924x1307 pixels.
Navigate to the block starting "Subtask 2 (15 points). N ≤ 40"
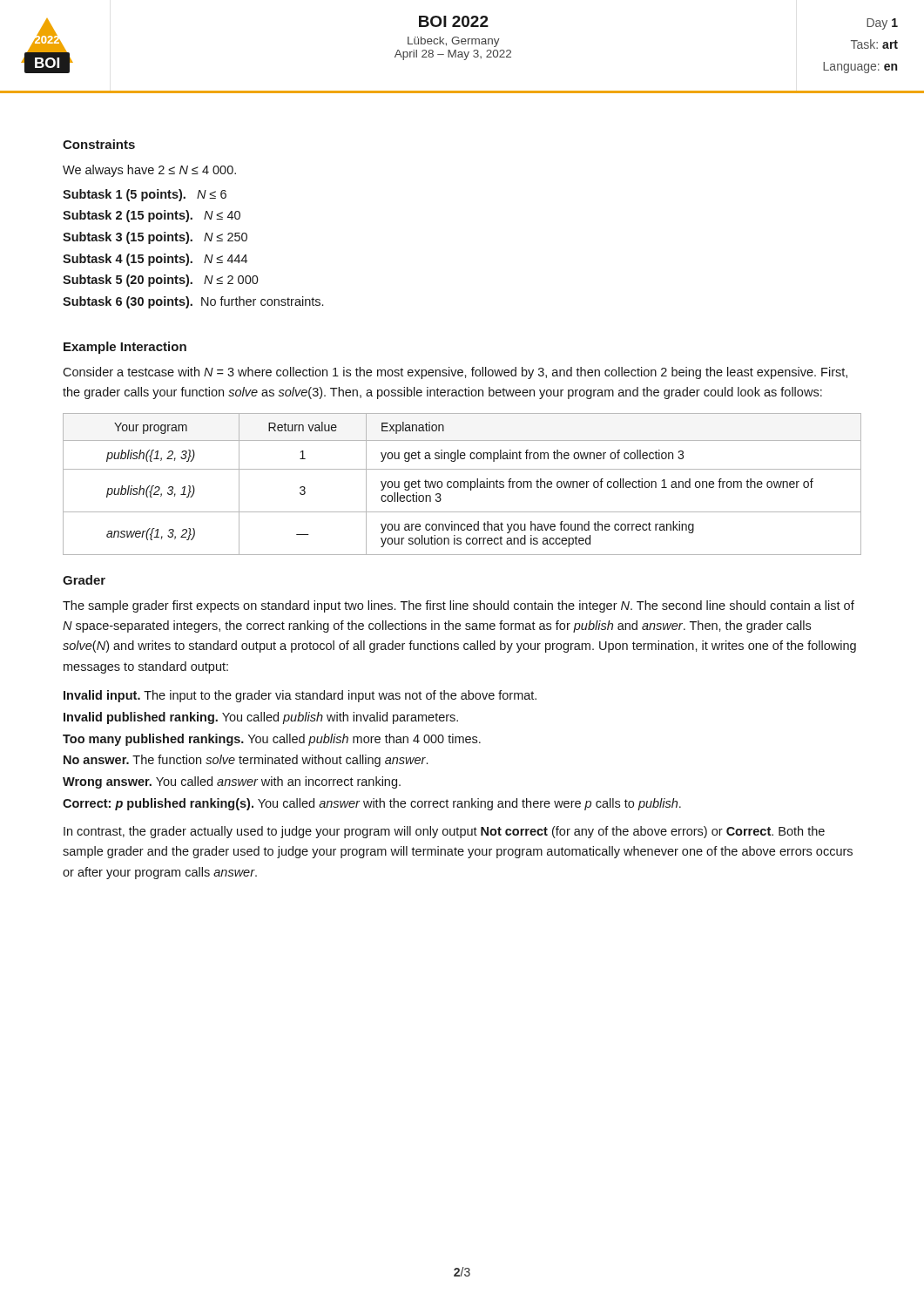[x=152, y=216]
